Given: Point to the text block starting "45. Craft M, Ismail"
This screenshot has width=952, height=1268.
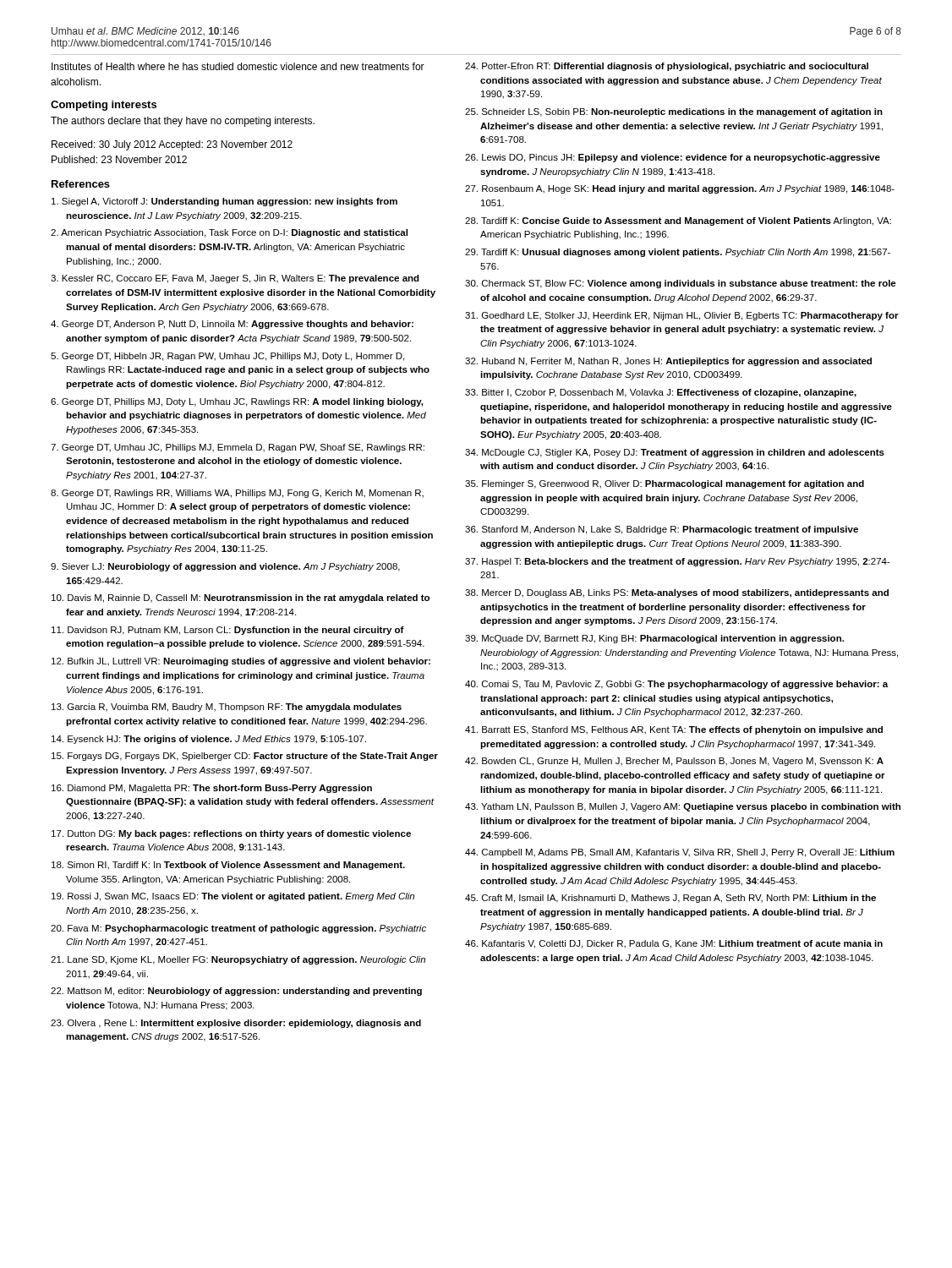Looking at the screenshot, I should pyautogui.click(x=671, y=912).
